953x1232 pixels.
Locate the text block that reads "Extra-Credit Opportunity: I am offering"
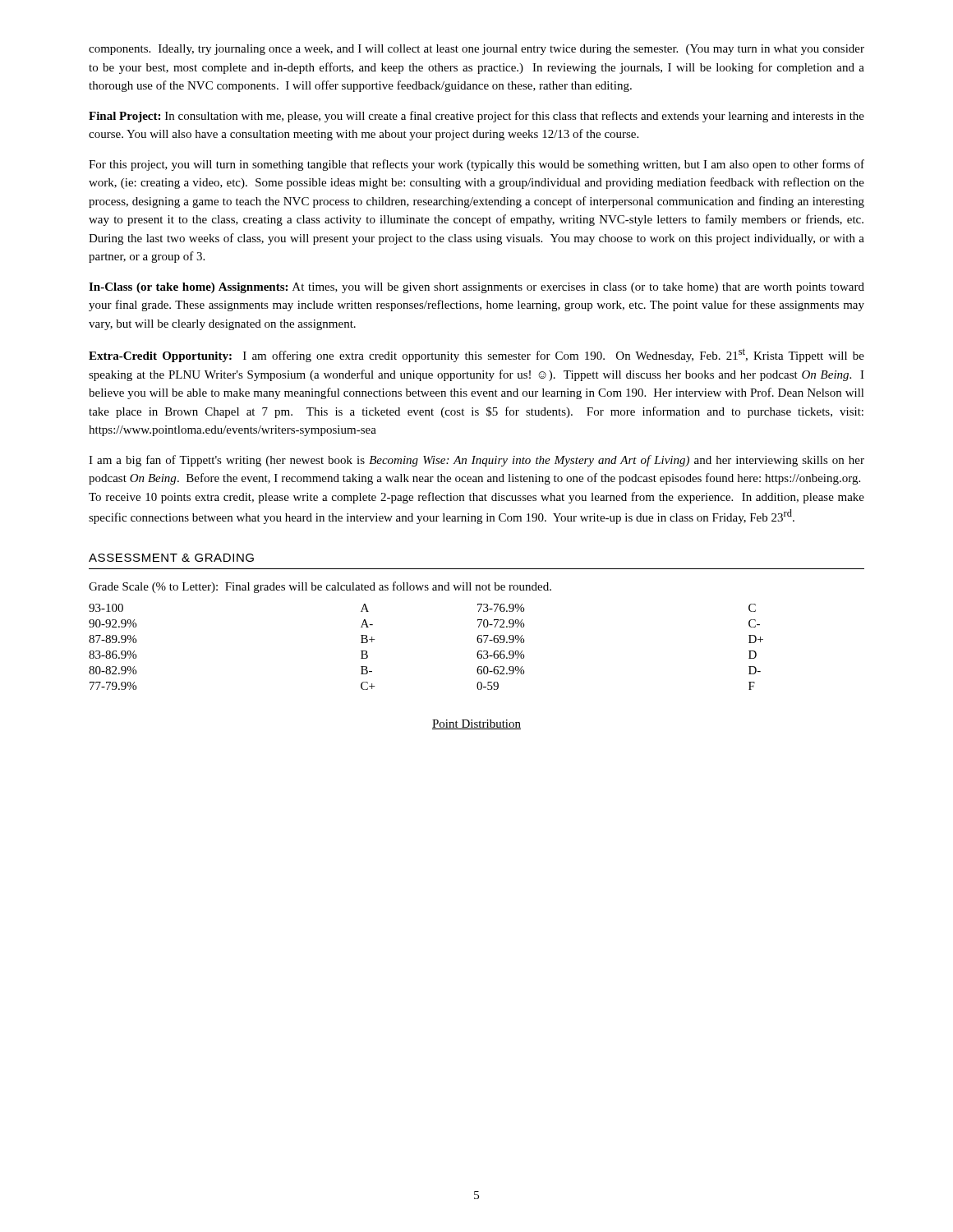(x=476, y=392)
